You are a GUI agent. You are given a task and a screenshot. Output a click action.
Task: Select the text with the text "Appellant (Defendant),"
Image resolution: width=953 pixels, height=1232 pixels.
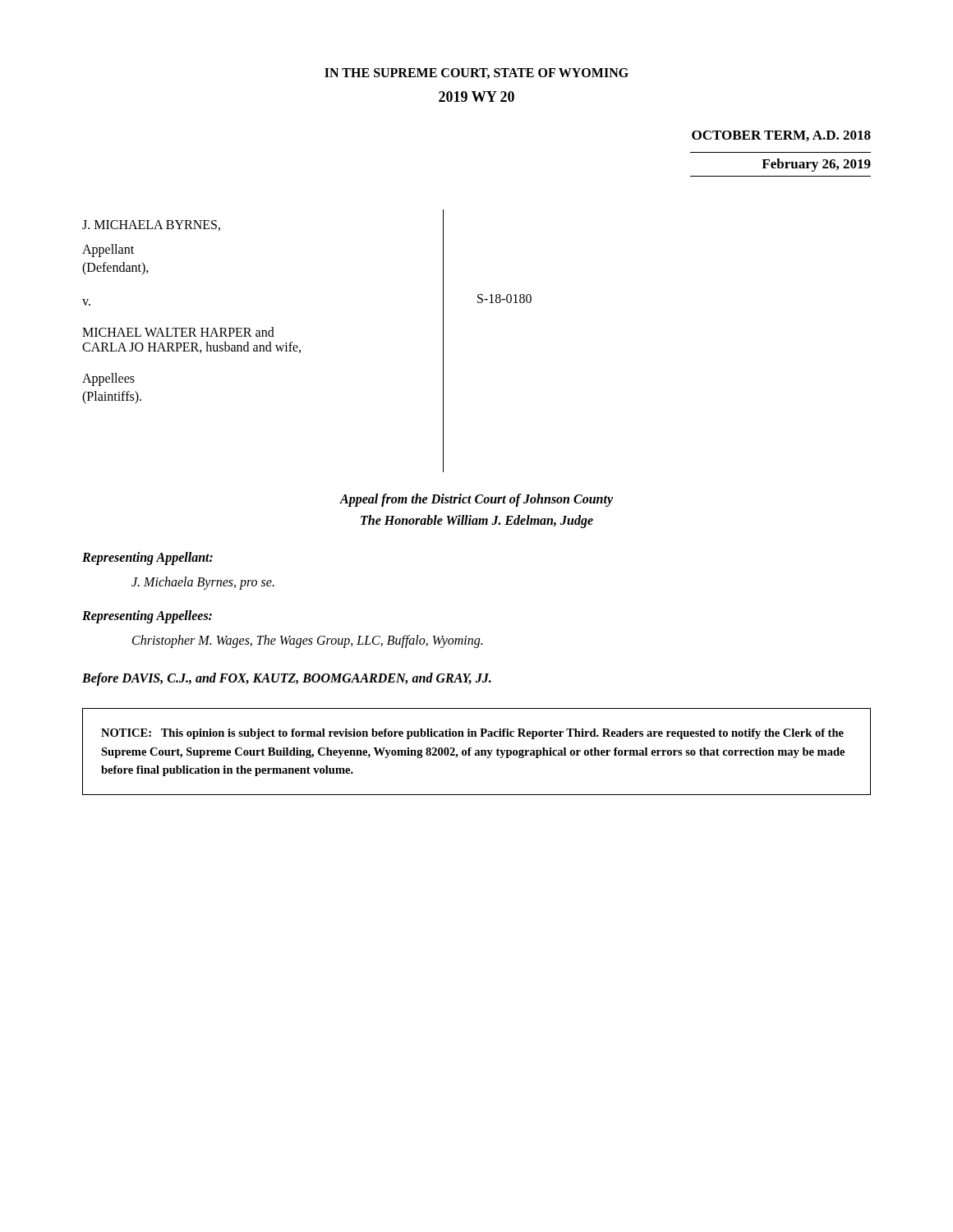point(116,258)
